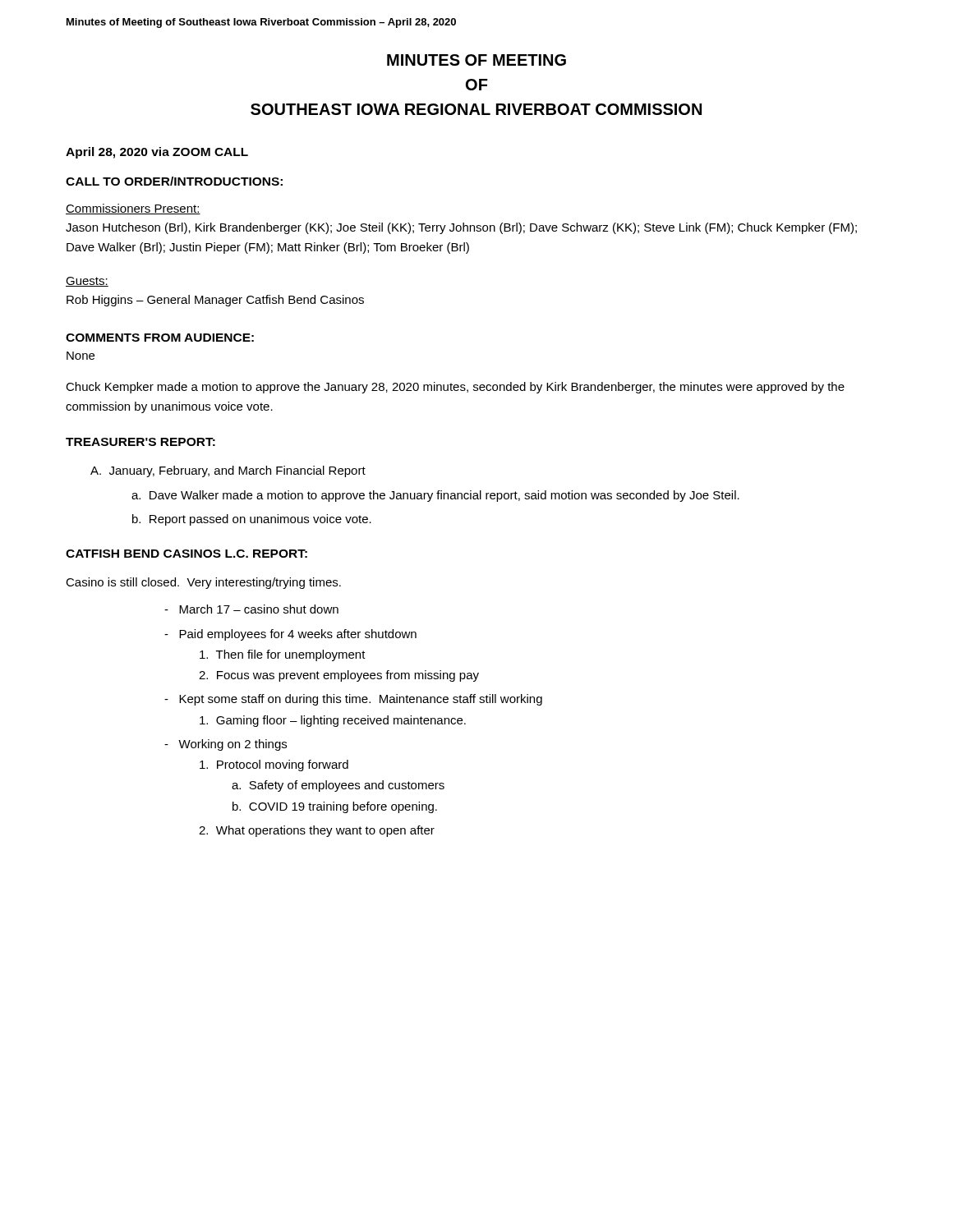Viewport: 953px width, 1232px height.
Task: Locate the text starting "April 28, 2020 via ZOOM CALL"
Action: click(x=157, y=152)
